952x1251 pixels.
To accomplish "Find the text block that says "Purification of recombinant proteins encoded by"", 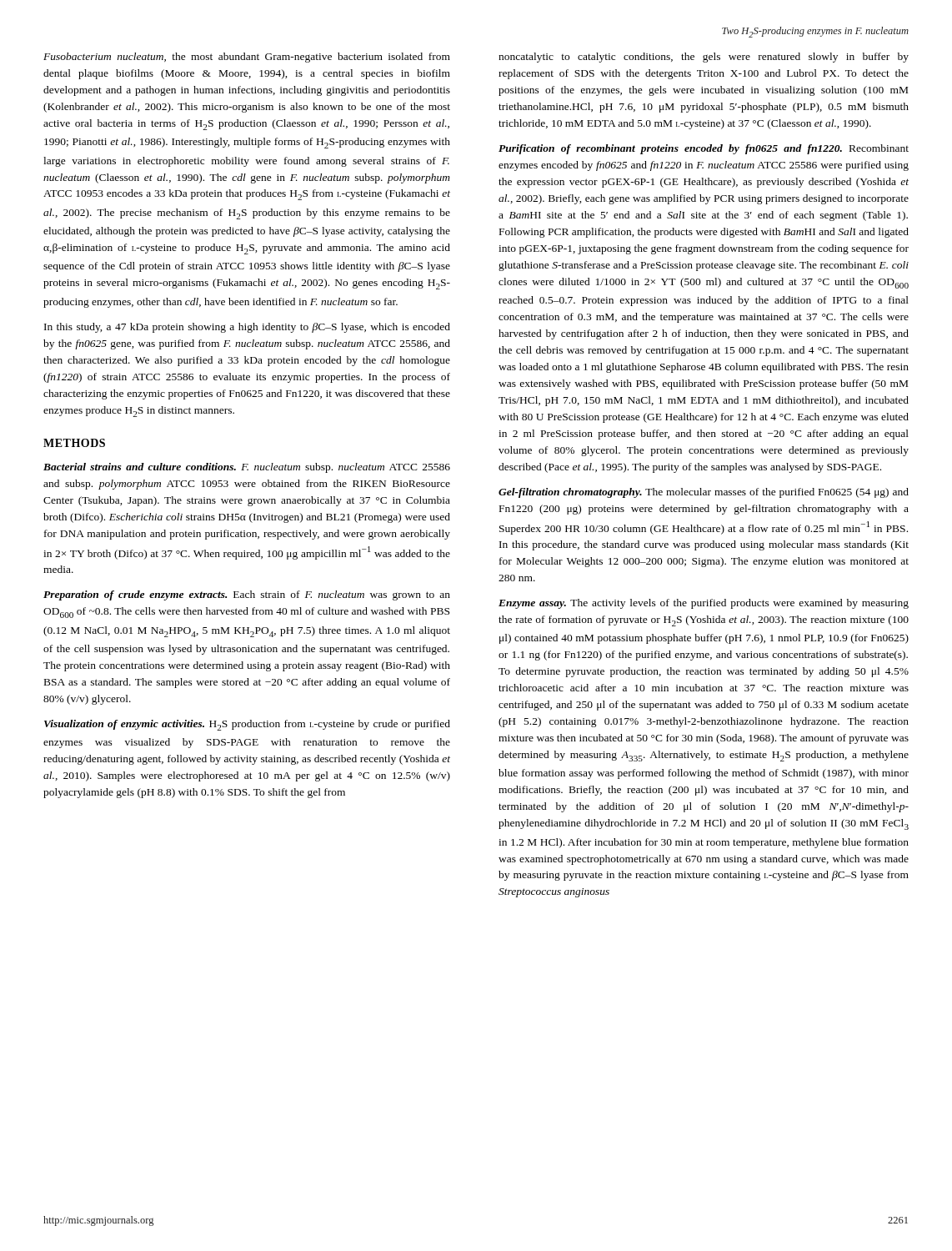I will click(704, 307).
